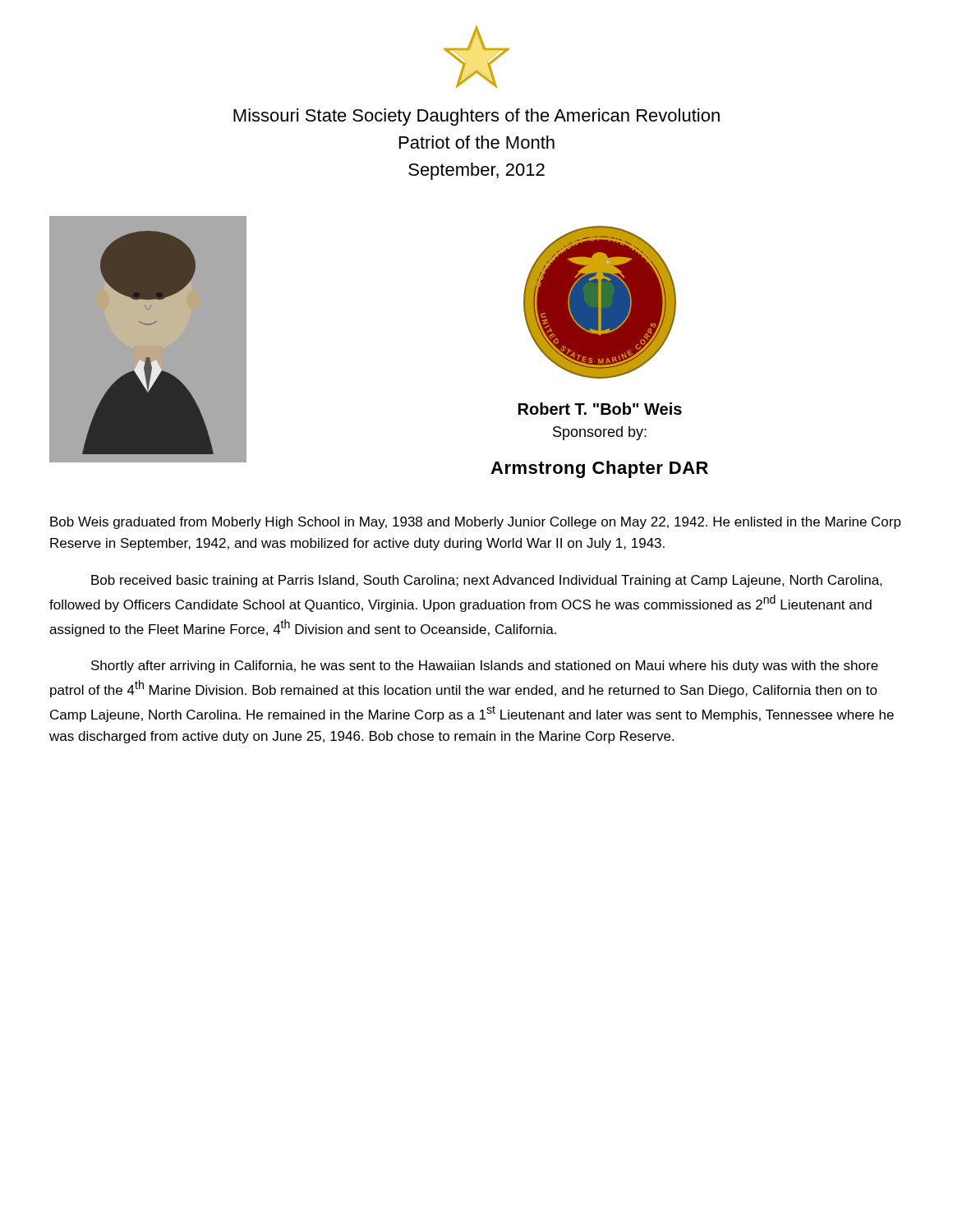Select the text that says "Sponsored by:"

(x=600, y=432)
